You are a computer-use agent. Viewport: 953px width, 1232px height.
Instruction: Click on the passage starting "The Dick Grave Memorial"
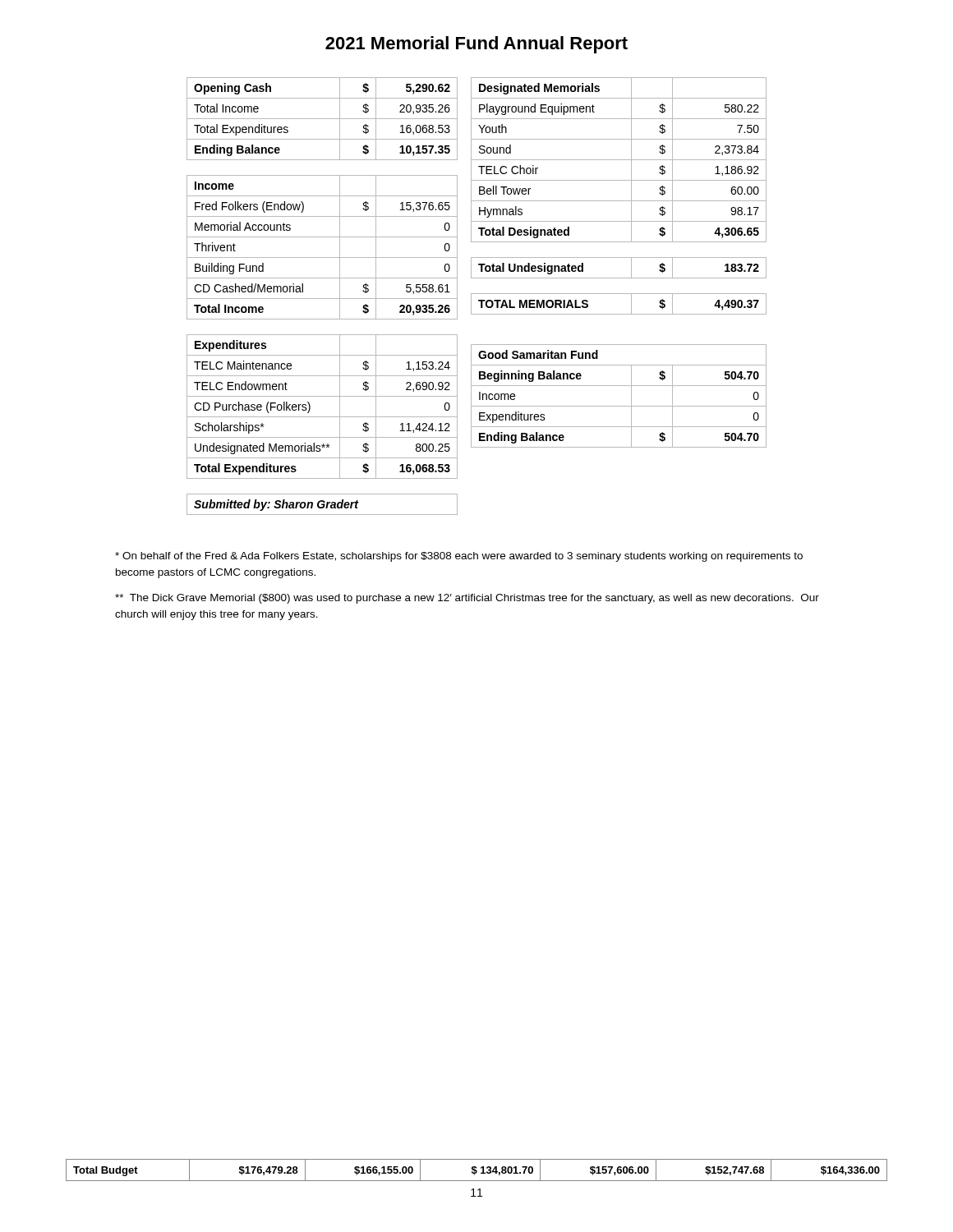467,605
